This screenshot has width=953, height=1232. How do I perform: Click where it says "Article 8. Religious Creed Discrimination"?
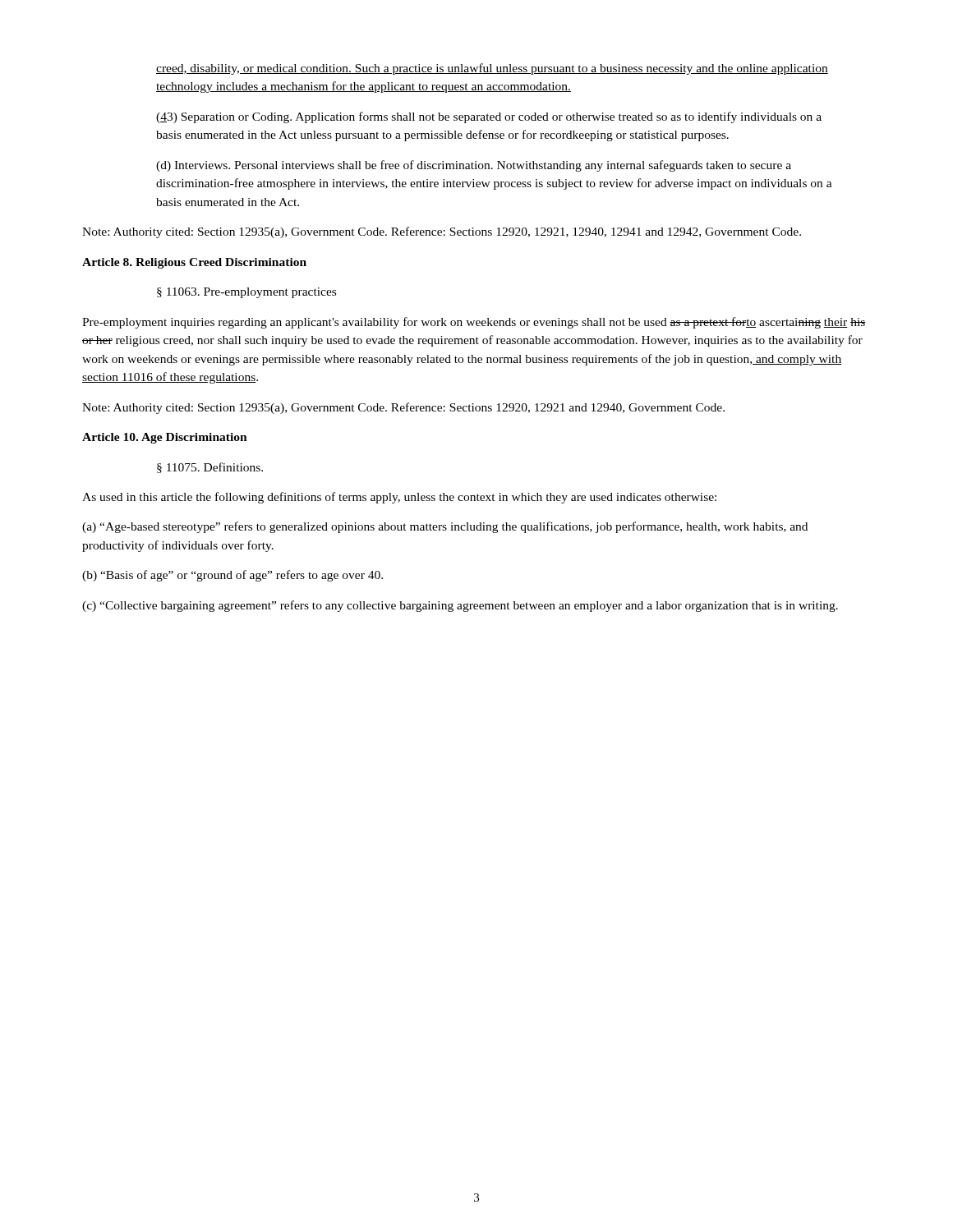(x=194, y=261)
